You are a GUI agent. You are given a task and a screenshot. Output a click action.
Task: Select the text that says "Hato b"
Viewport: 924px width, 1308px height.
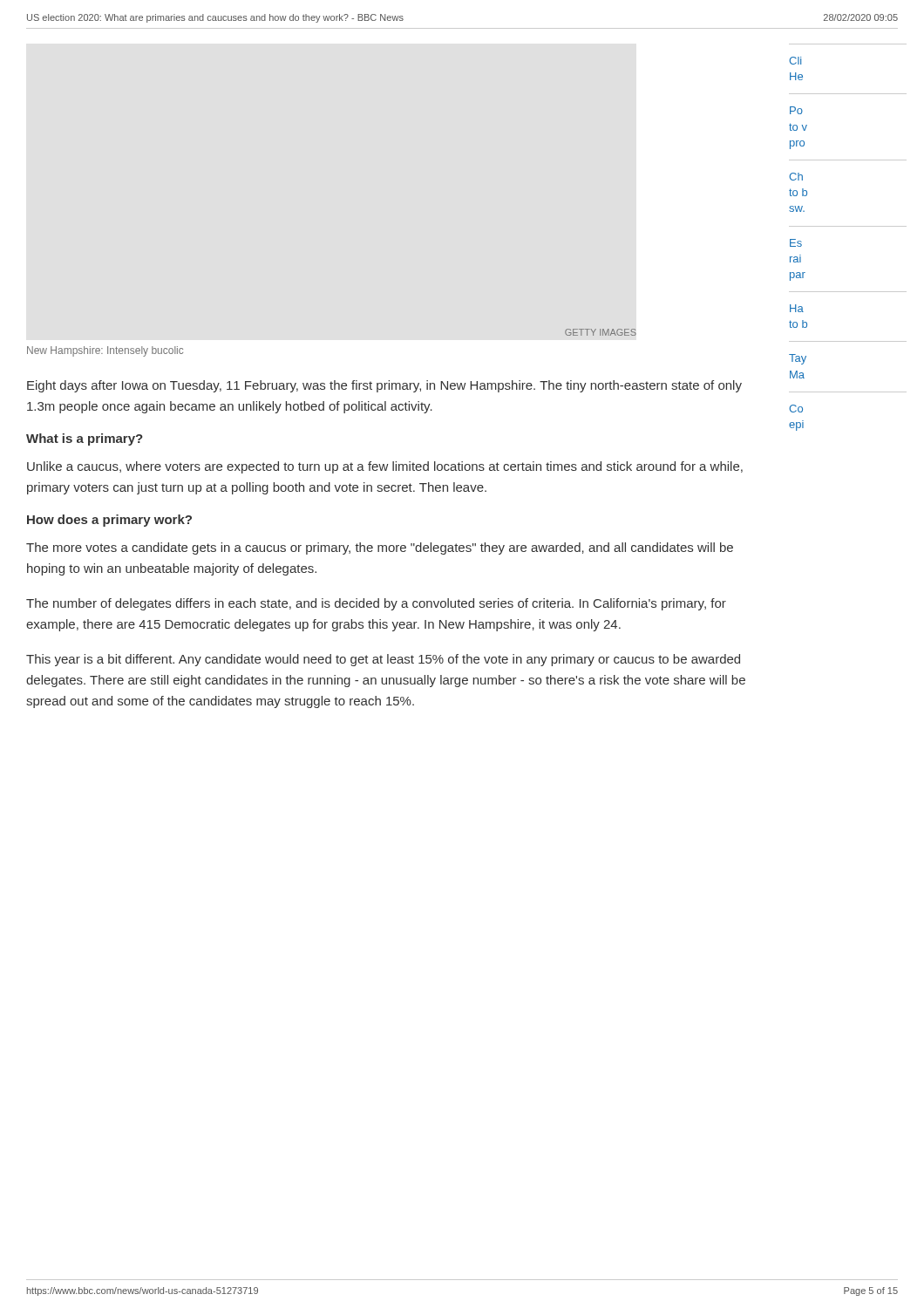798,316
